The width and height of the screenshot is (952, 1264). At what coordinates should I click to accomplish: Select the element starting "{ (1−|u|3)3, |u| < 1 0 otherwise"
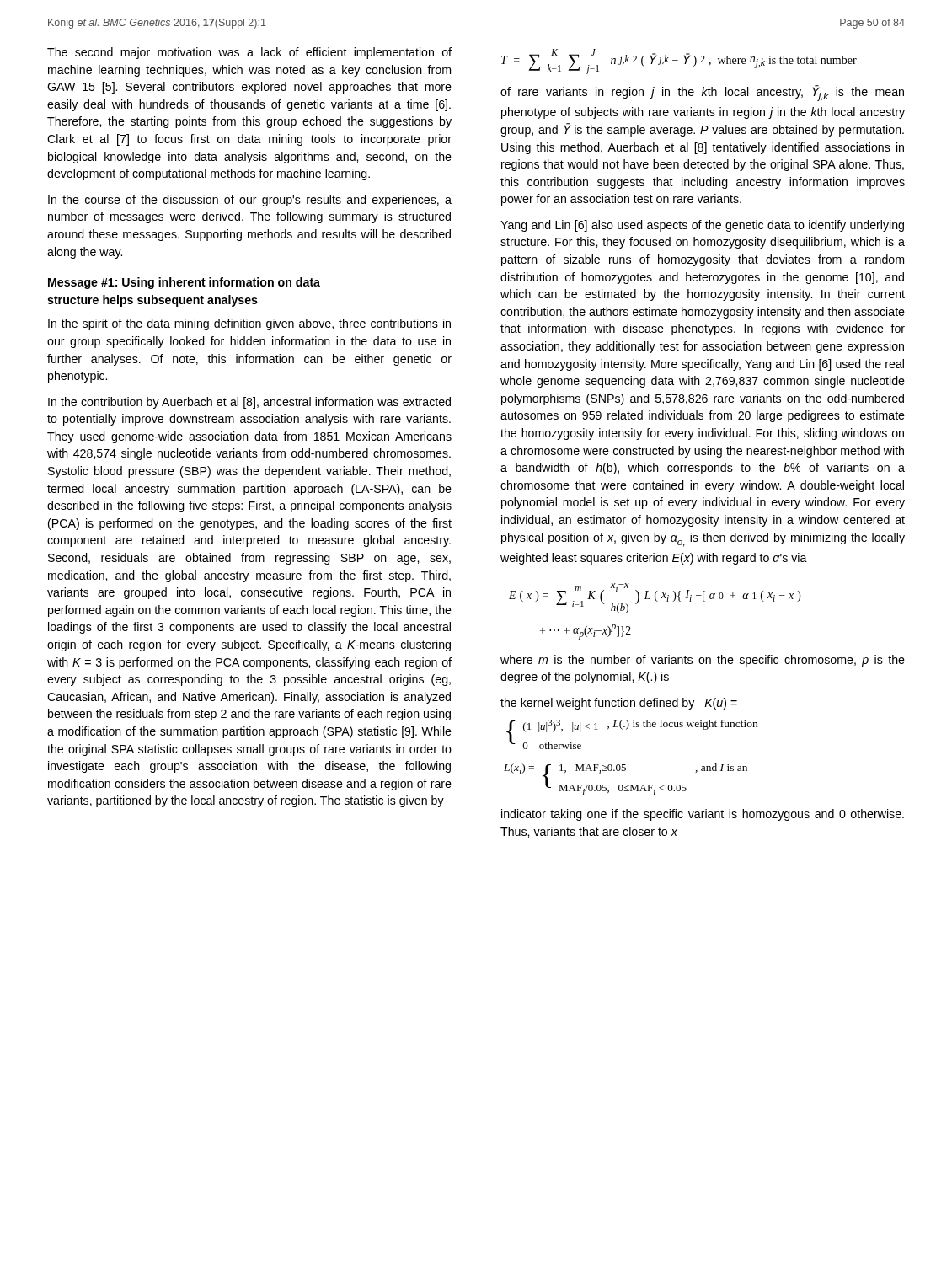(704, 757)
